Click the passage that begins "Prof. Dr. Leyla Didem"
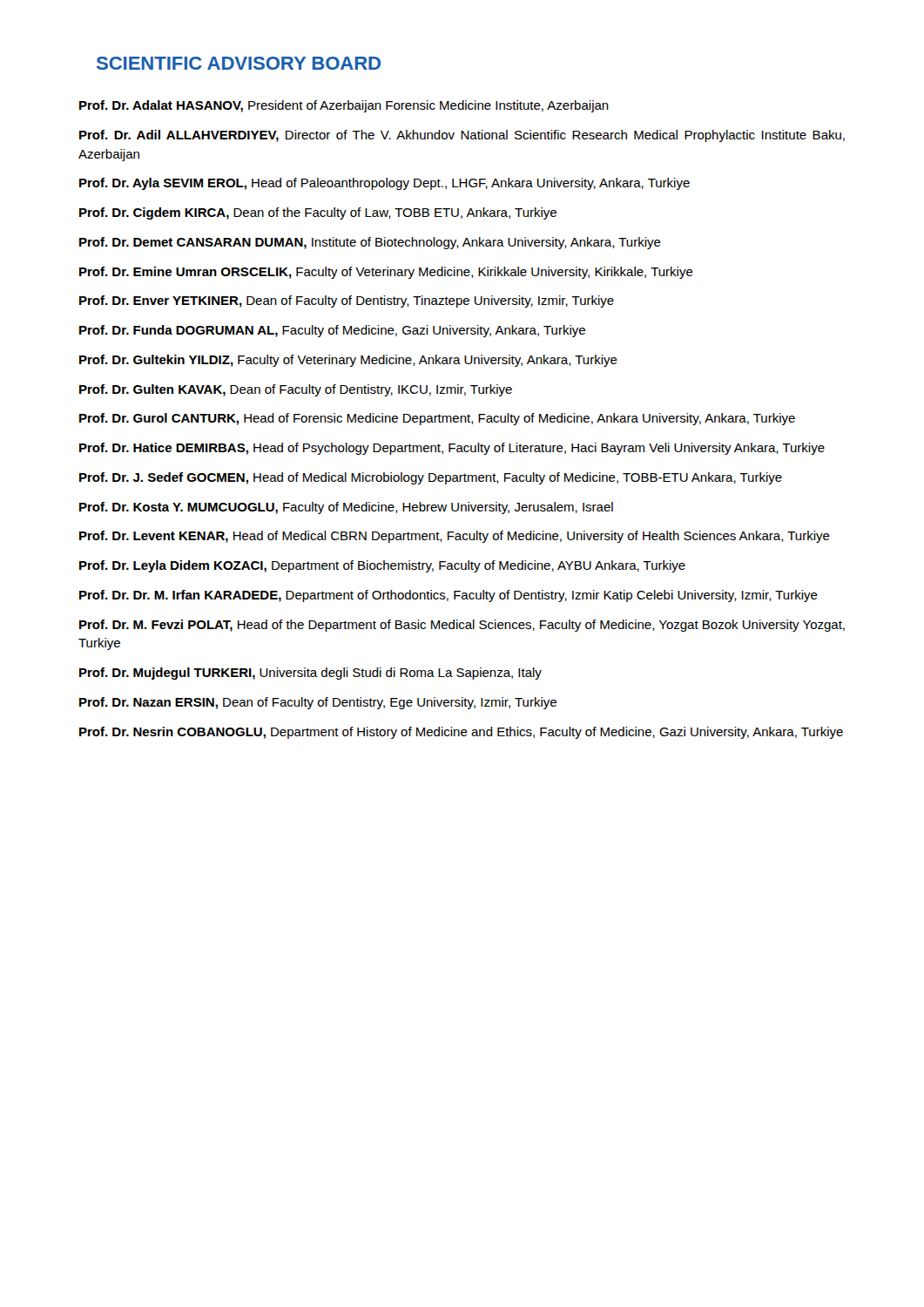This screenshot has width=924, height=1307. pyautogui.click(x=382, y=565)
